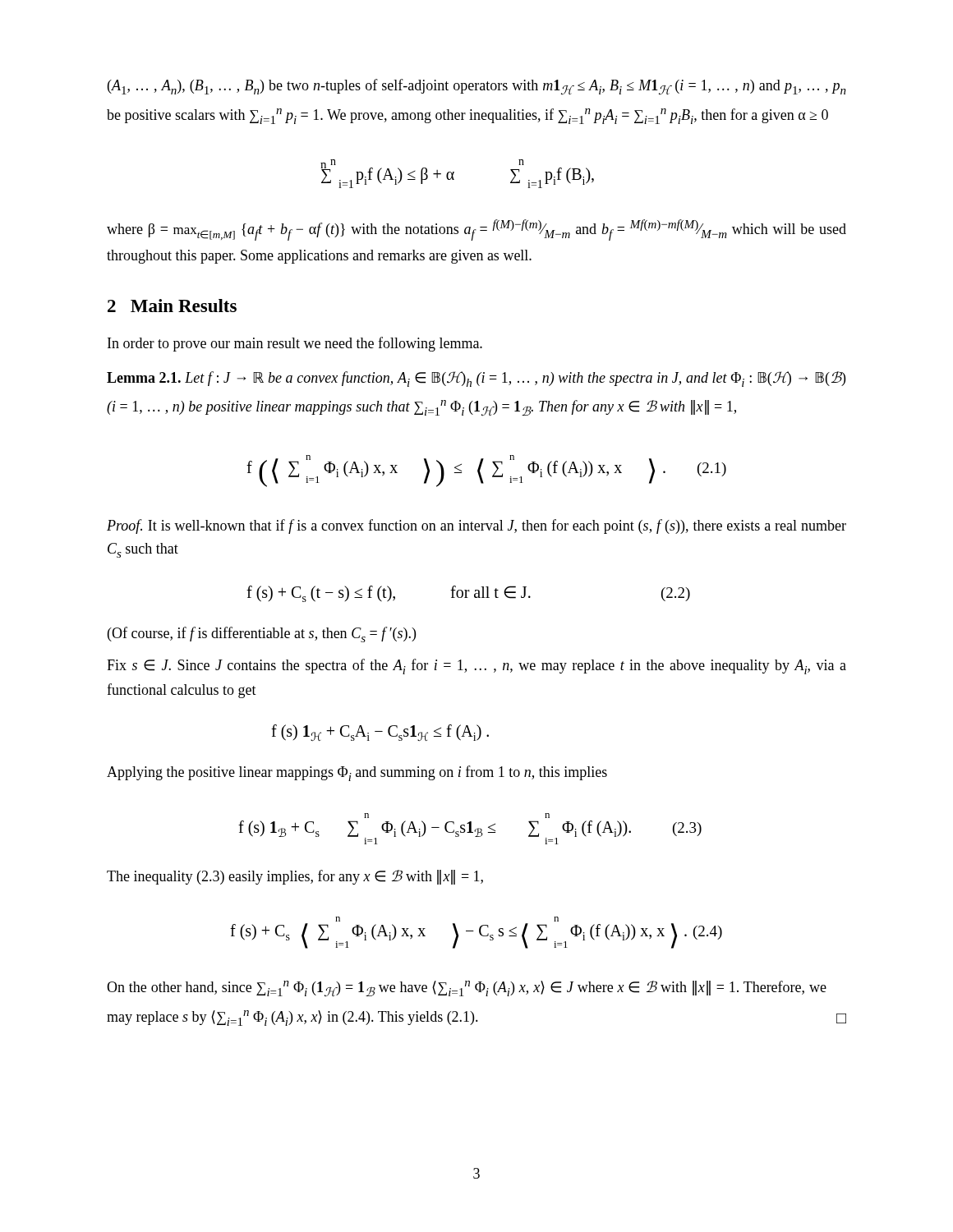Point to the block beginning "(Of course, if f"
Viewport: 953px width, 1232px height.
262,634
